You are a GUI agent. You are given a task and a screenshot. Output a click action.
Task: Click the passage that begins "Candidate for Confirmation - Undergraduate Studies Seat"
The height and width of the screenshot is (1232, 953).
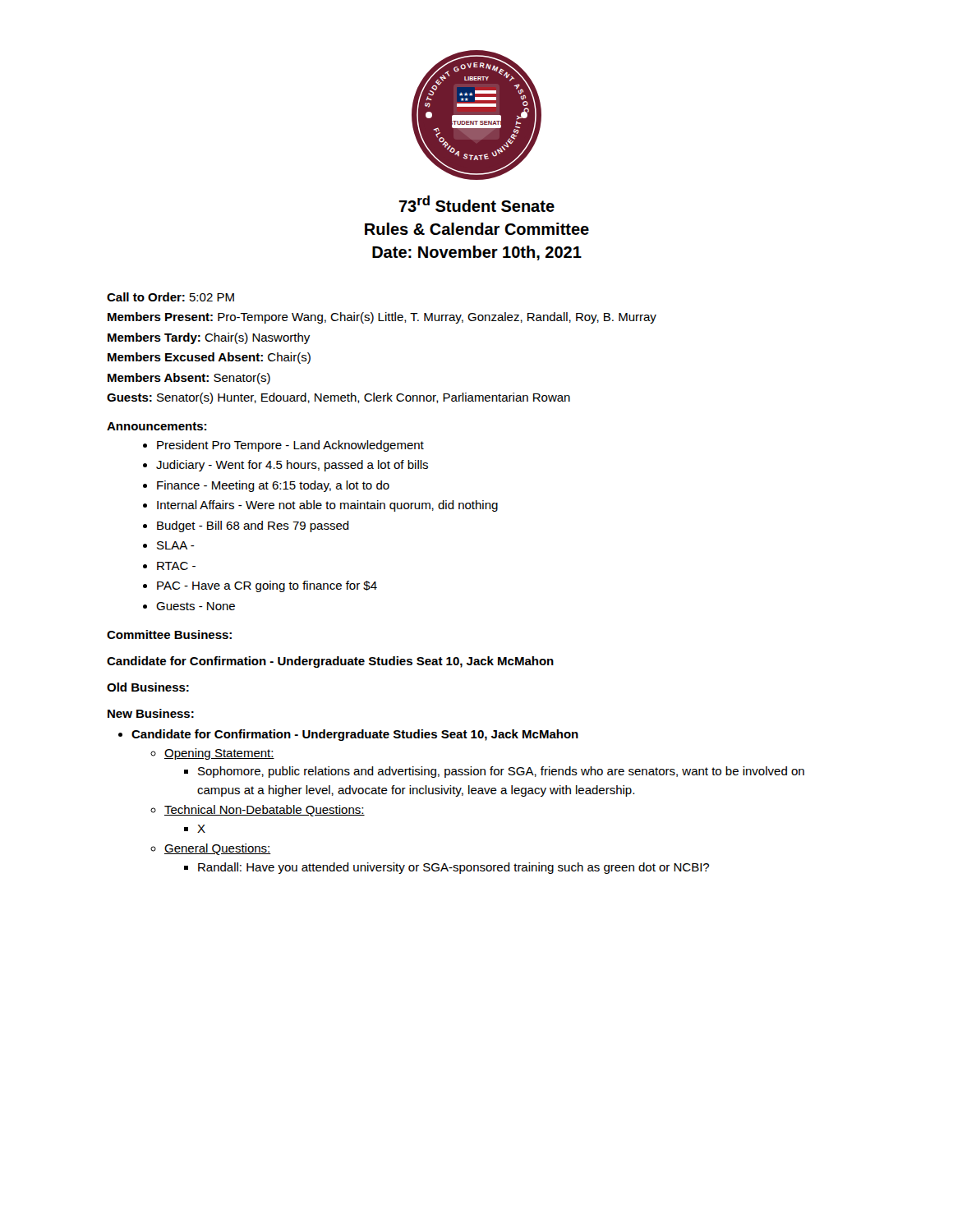coord(489,801)
